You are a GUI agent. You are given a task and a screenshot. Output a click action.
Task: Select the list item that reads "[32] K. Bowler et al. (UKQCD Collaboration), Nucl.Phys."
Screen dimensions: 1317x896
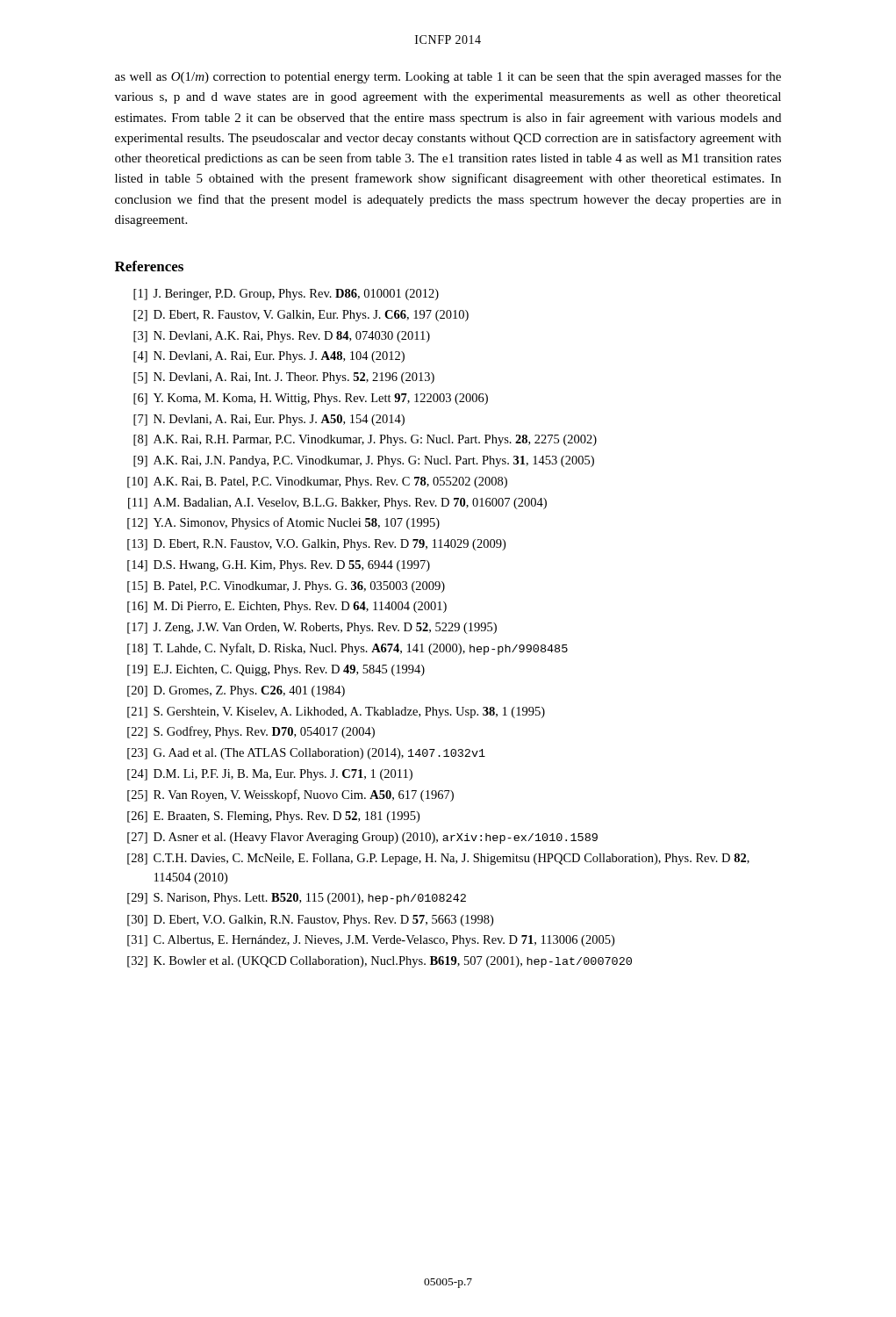pyautogui.click(x=448, y=962)
